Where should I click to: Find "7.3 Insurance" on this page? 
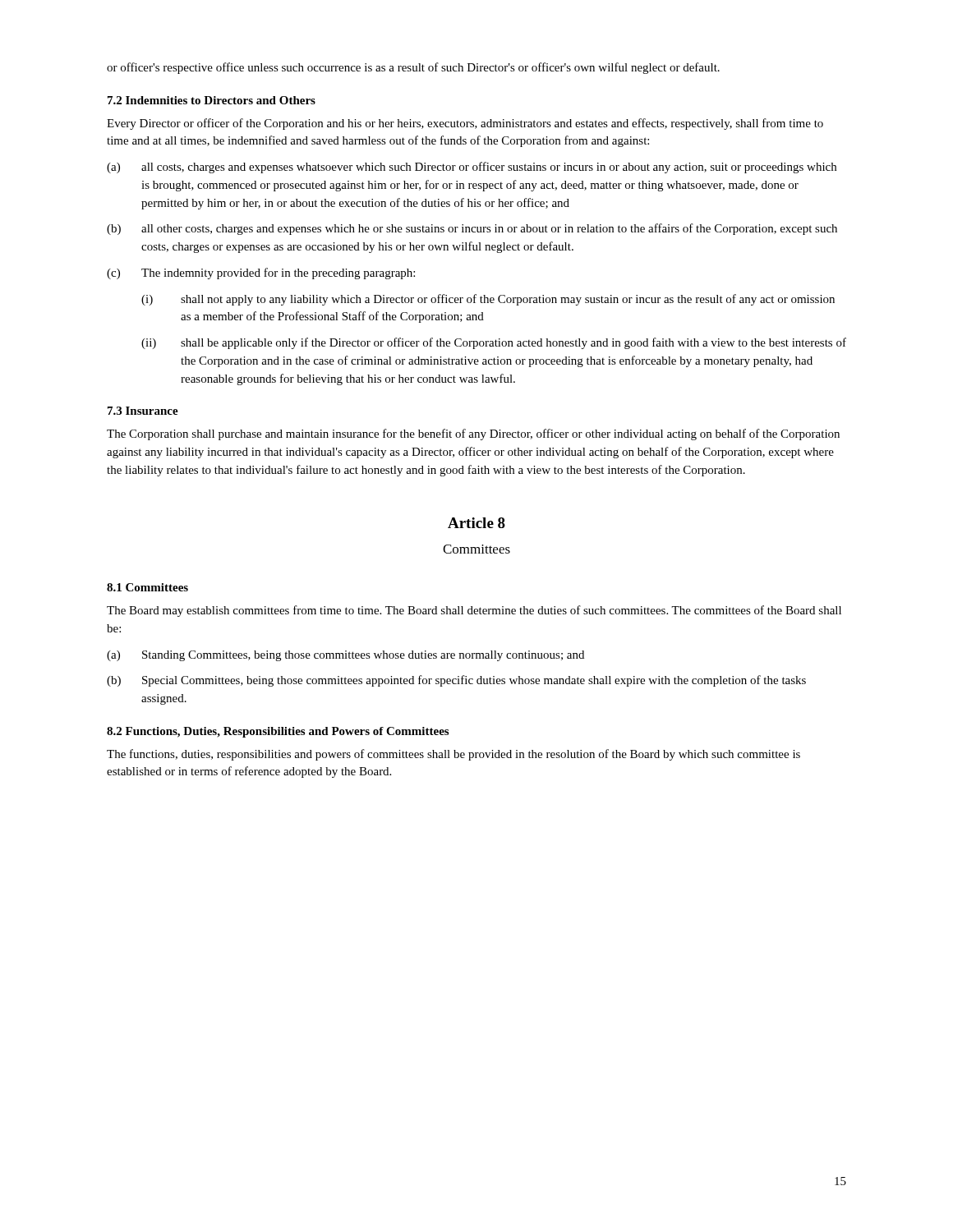click(143, 411)
